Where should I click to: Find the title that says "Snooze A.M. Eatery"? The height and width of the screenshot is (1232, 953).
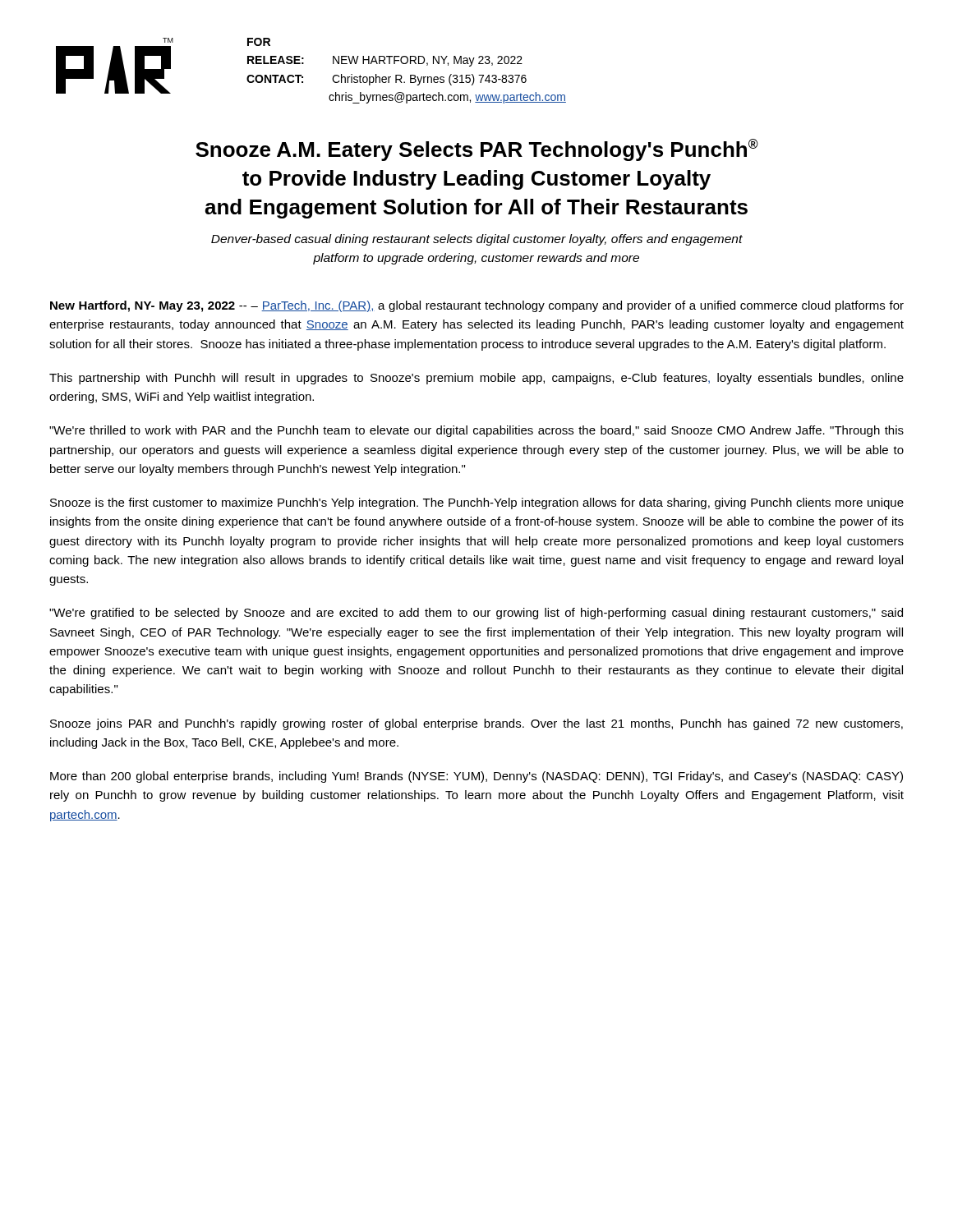(476, 179)
